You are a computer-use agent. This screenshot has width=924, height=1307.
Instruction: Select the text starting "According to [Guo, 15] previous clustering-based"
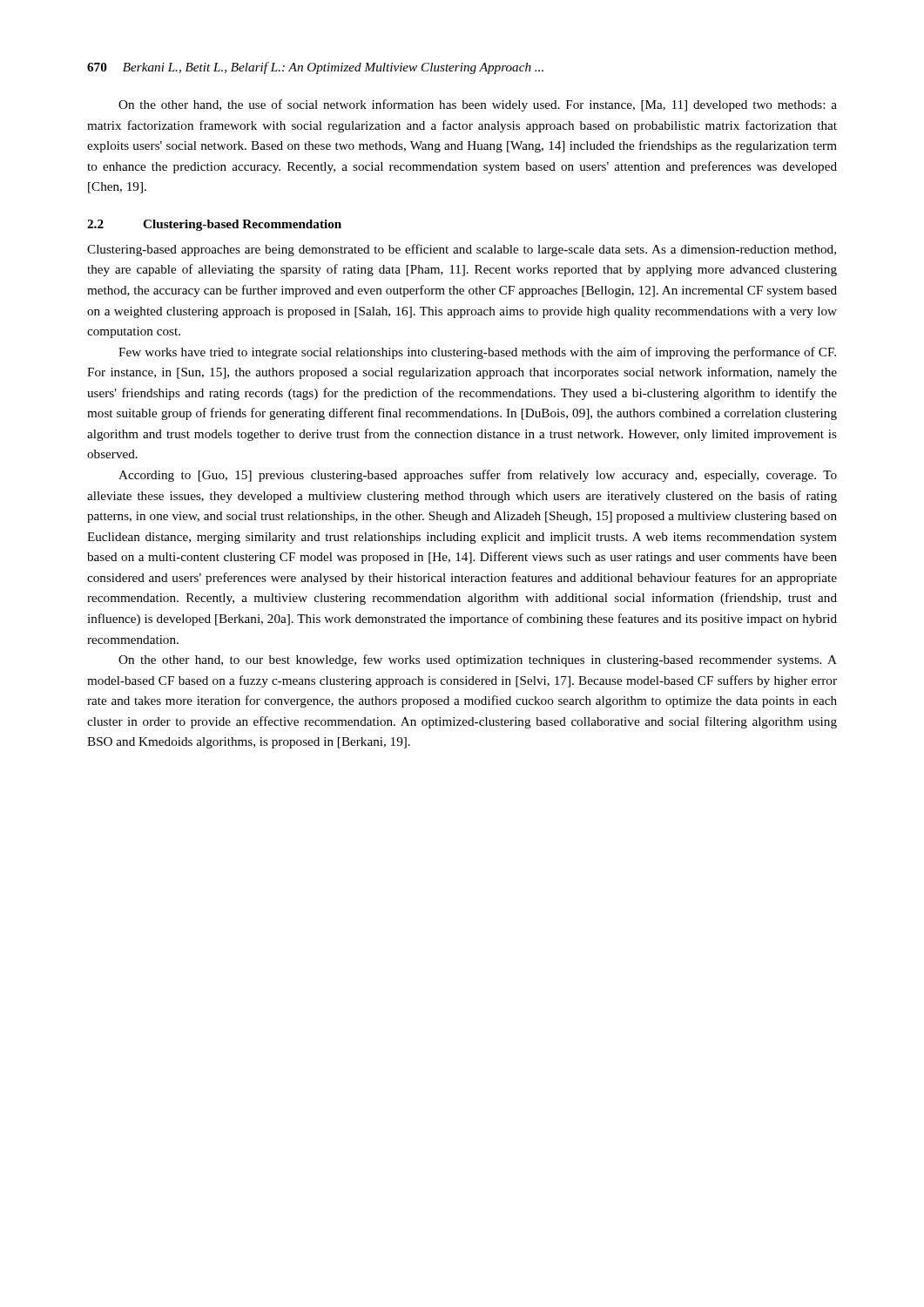click(x=462, y=557)
